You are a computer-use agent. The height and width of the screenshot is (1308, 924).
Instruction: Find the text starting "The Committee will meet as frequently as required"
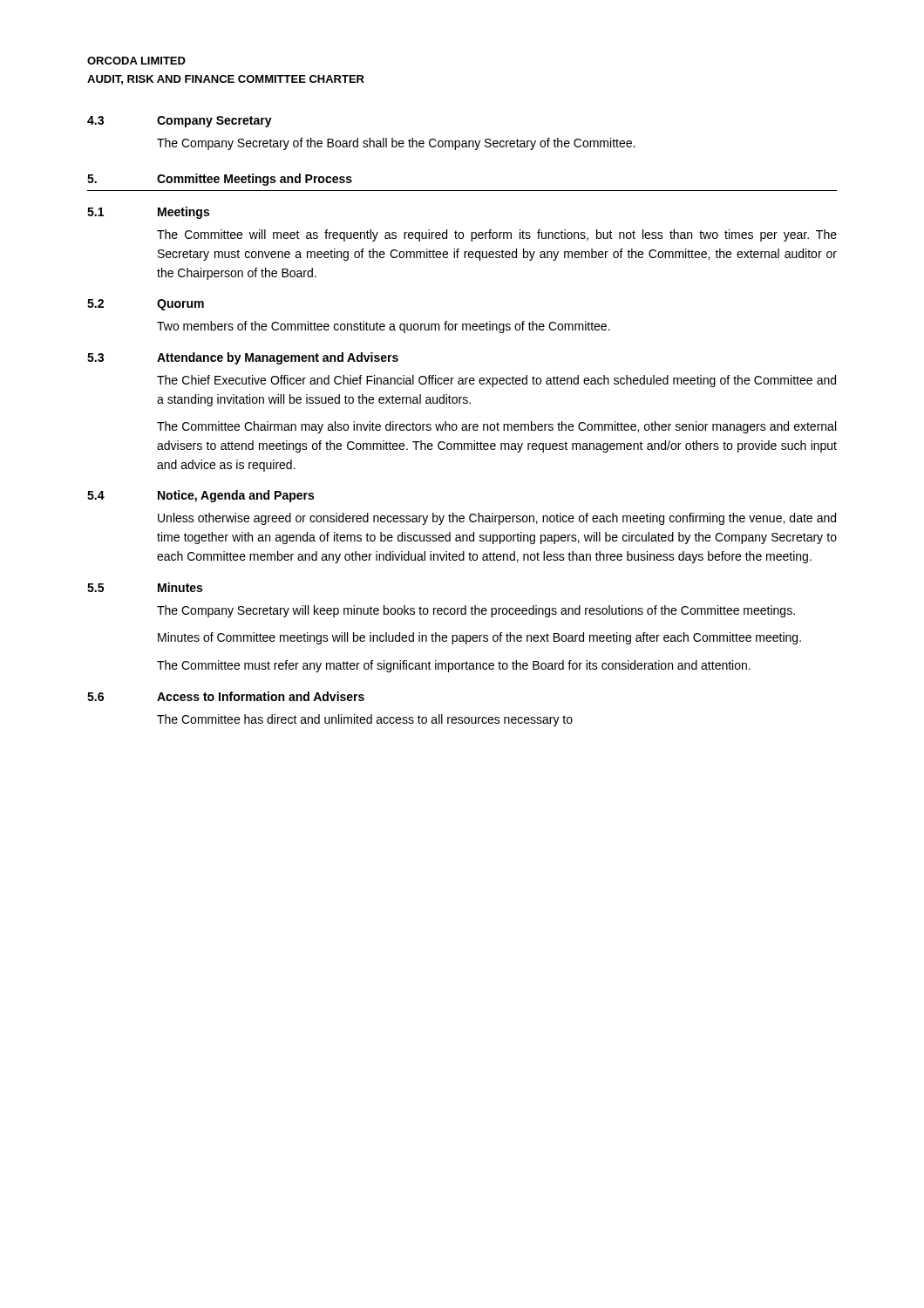[x=497, y=254]
